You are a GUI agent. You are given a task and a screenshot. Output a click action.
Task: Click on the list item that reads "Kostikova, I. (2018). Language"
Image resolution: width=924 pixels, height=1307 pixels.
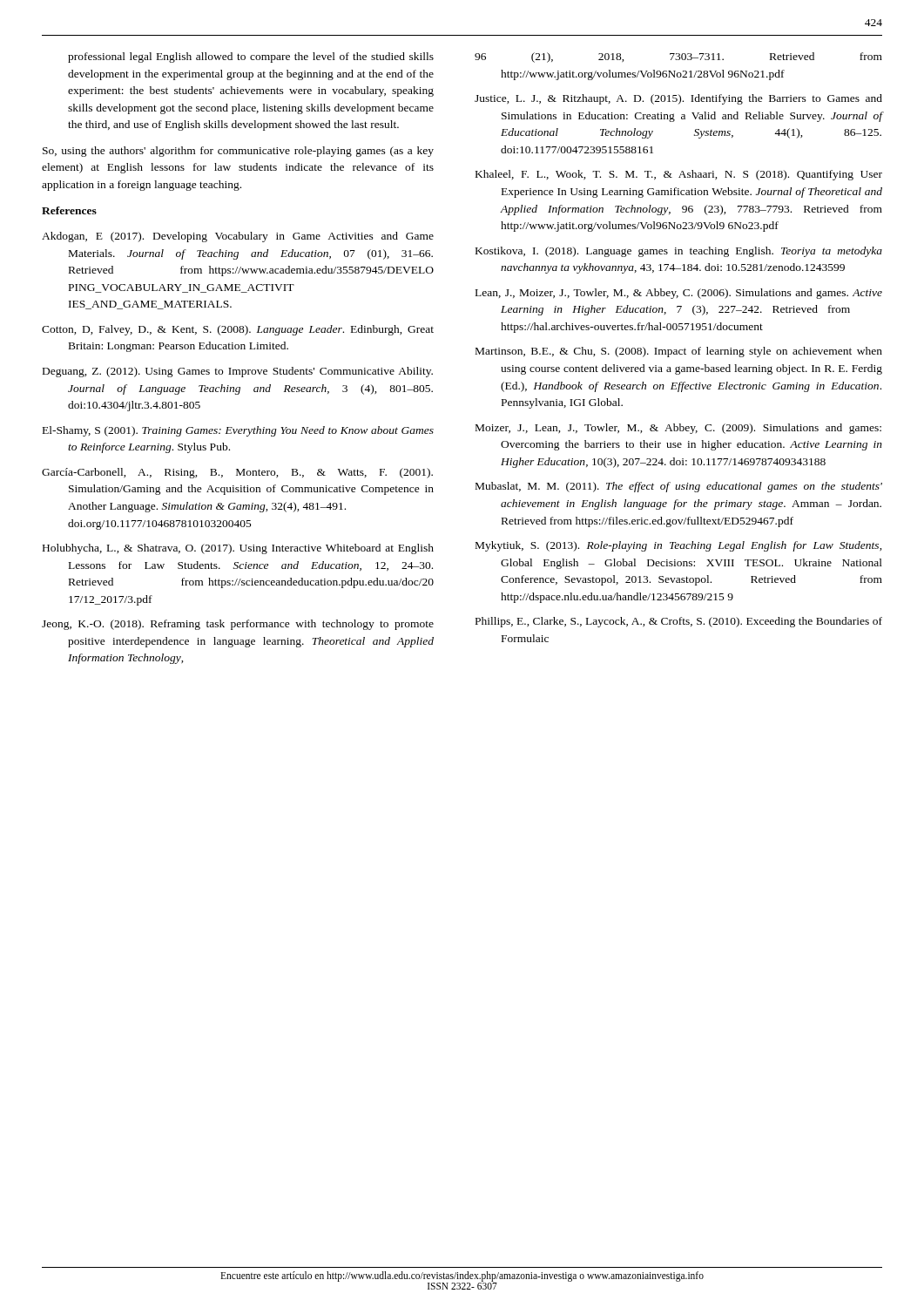tap(678, 259)
